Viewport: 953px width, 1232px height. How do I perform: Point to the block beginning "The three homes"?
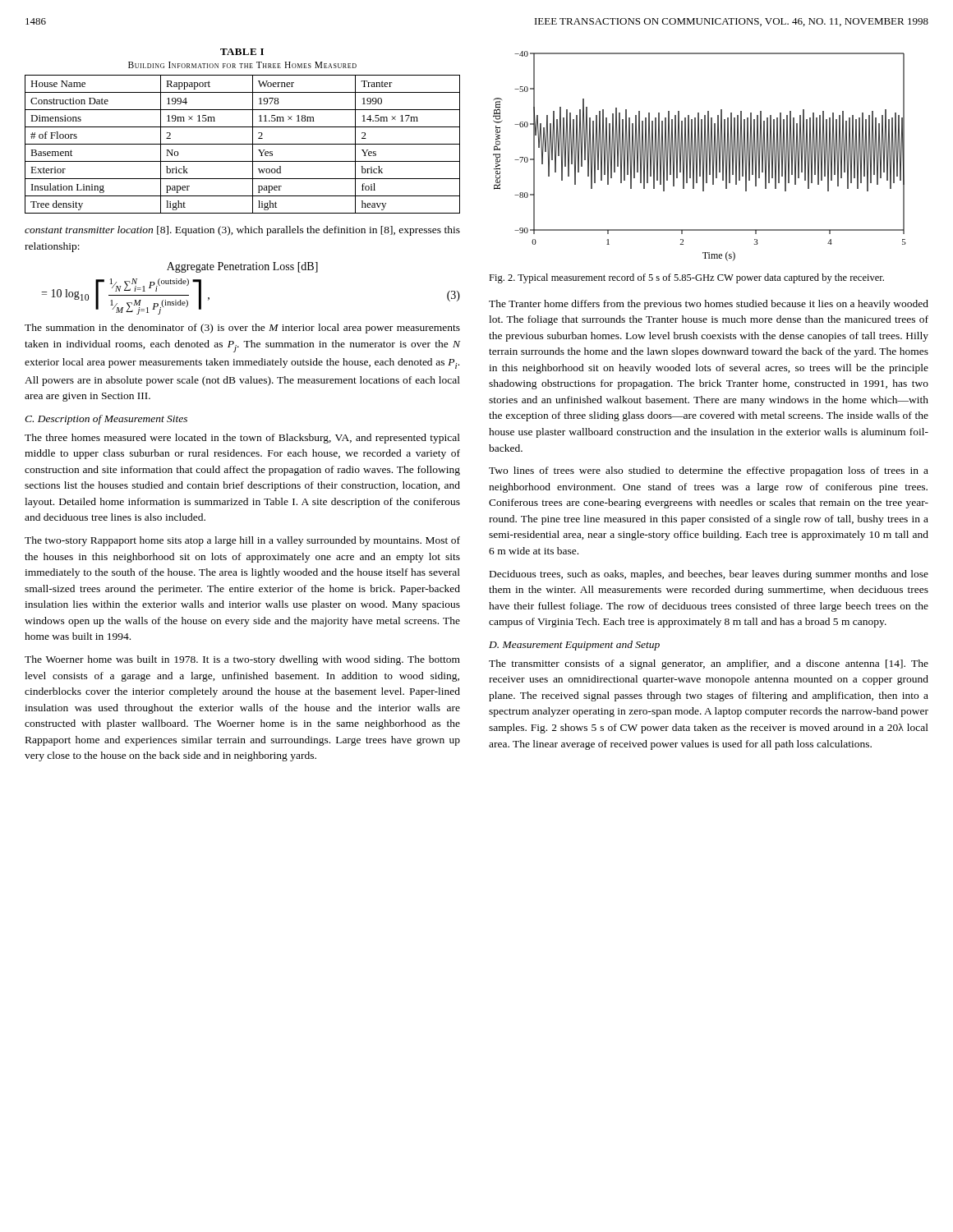[242, 477]
